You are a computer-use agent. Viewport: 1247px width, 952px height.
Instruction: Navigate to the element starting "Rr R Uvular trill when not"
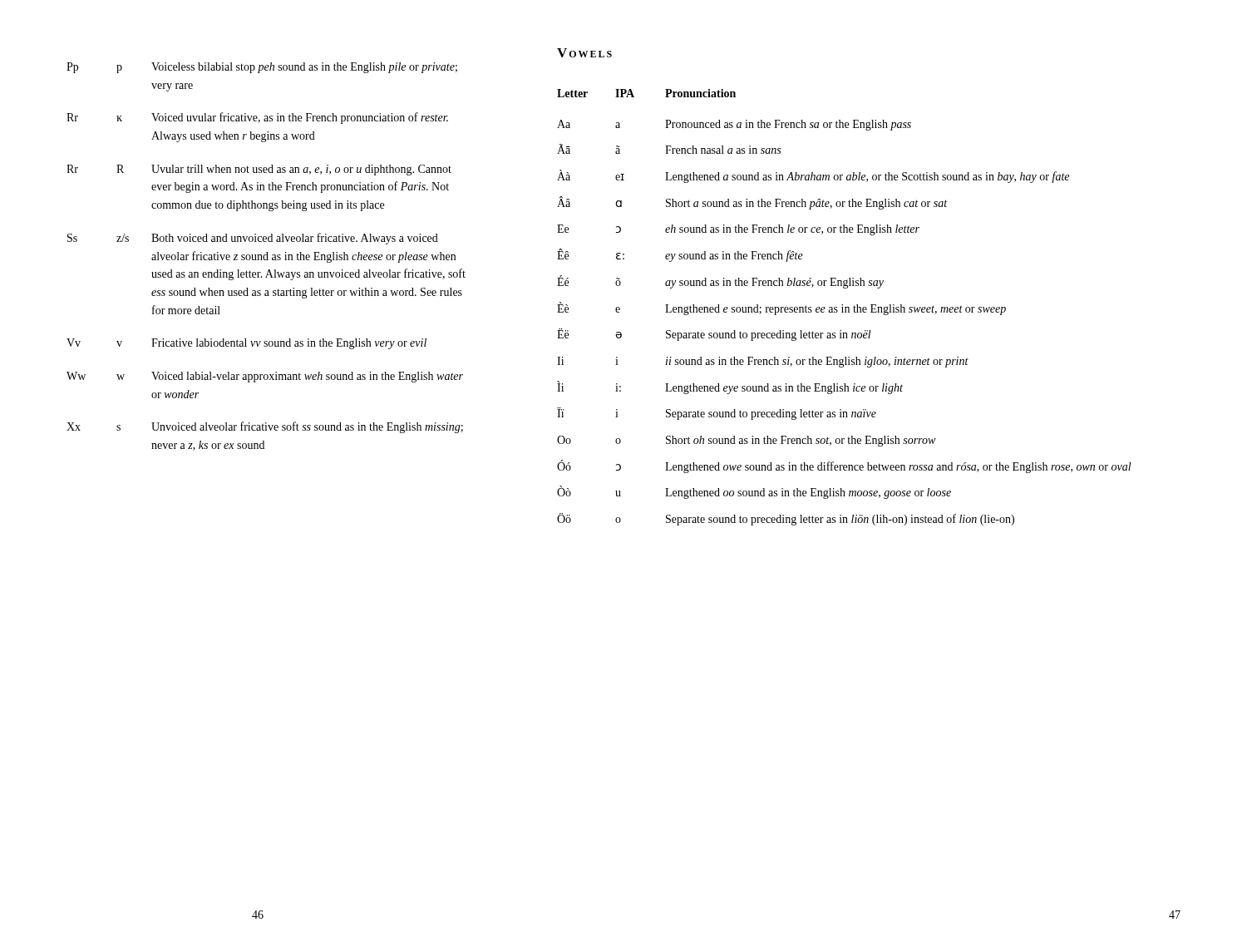(270, 187)
